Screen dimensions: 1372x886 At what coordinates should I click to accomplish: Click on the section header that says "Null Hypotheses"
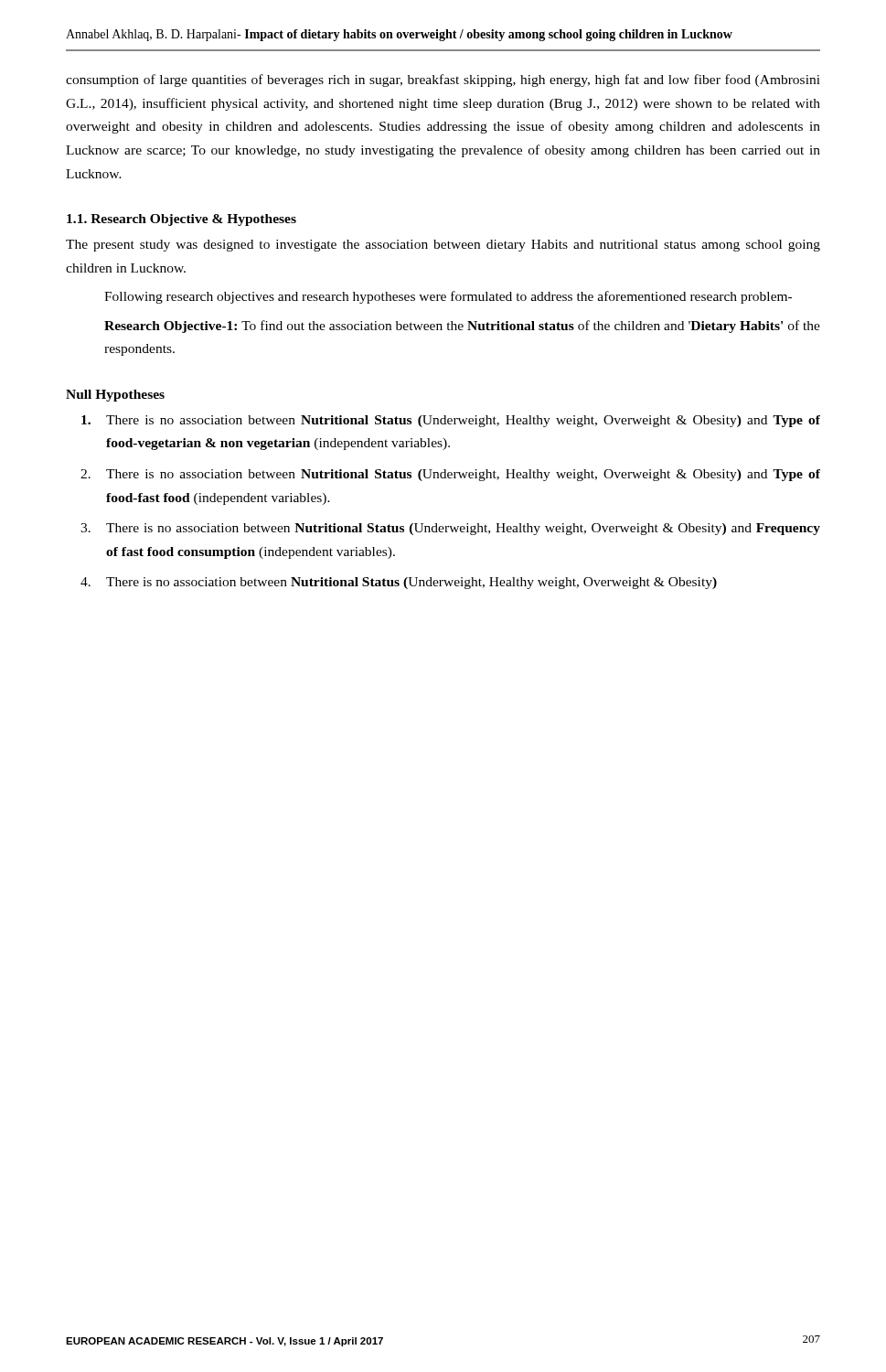115,394
